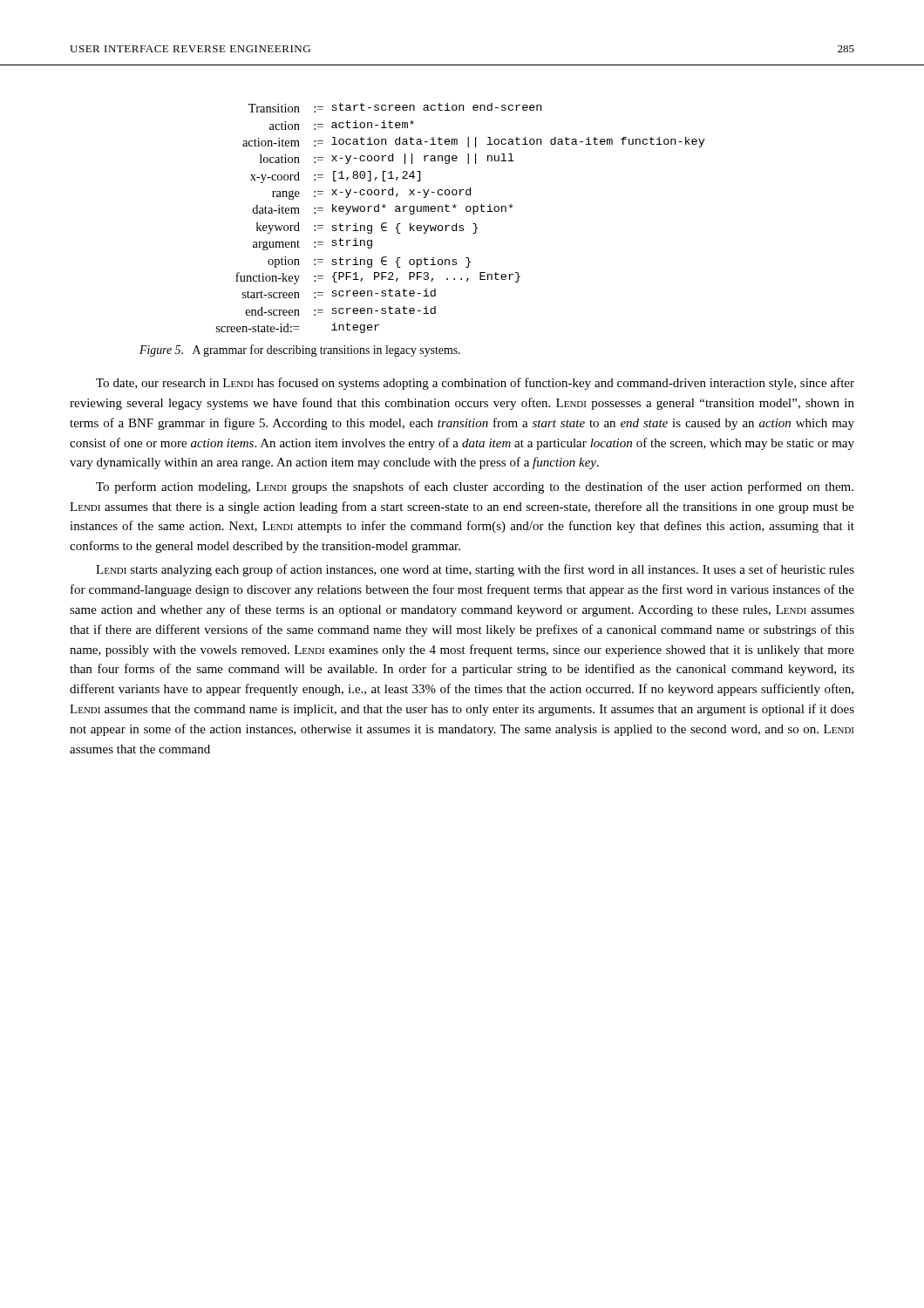Screen dimensions: 1308x924
Task: Locate the caption with the text "Figure 5. A"
Action: [x=300, y=350]
